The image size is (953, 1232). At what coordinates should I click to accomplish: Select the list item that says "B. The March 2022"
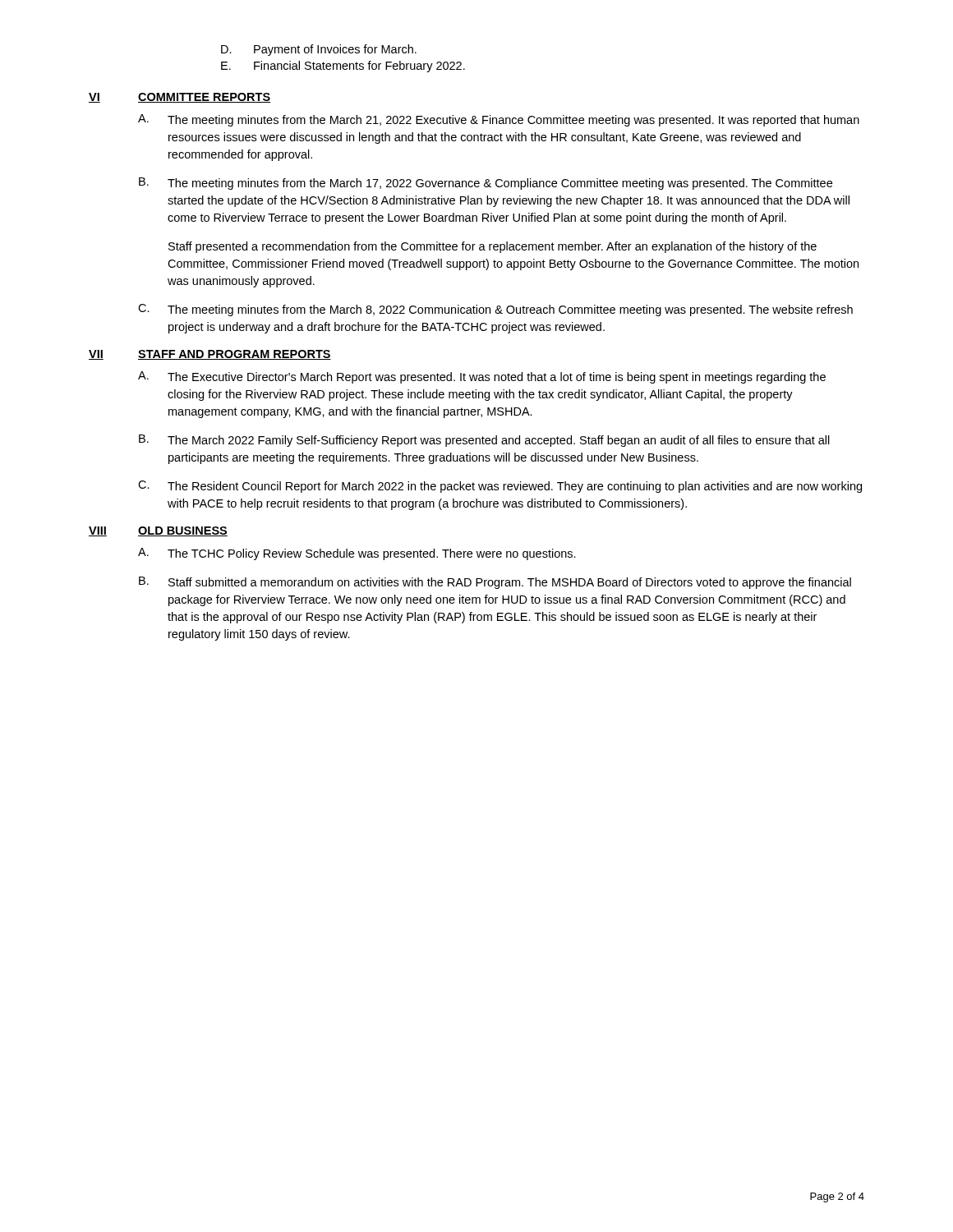(501, 449)
